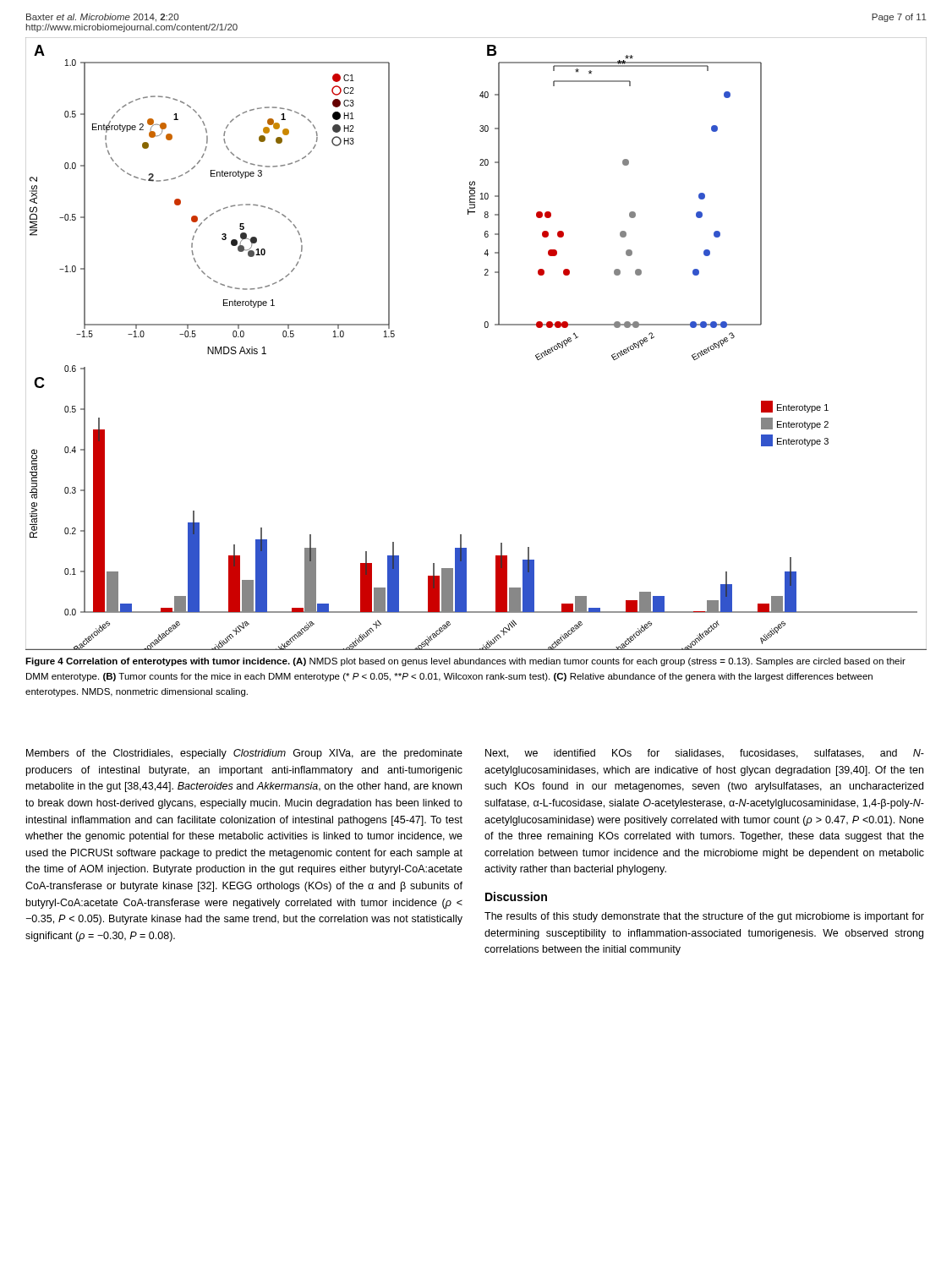
Task: Where is the passage that starts "Members of the Clostridiales, especially Clostridium Group"?
Action: tap(244, 844)
